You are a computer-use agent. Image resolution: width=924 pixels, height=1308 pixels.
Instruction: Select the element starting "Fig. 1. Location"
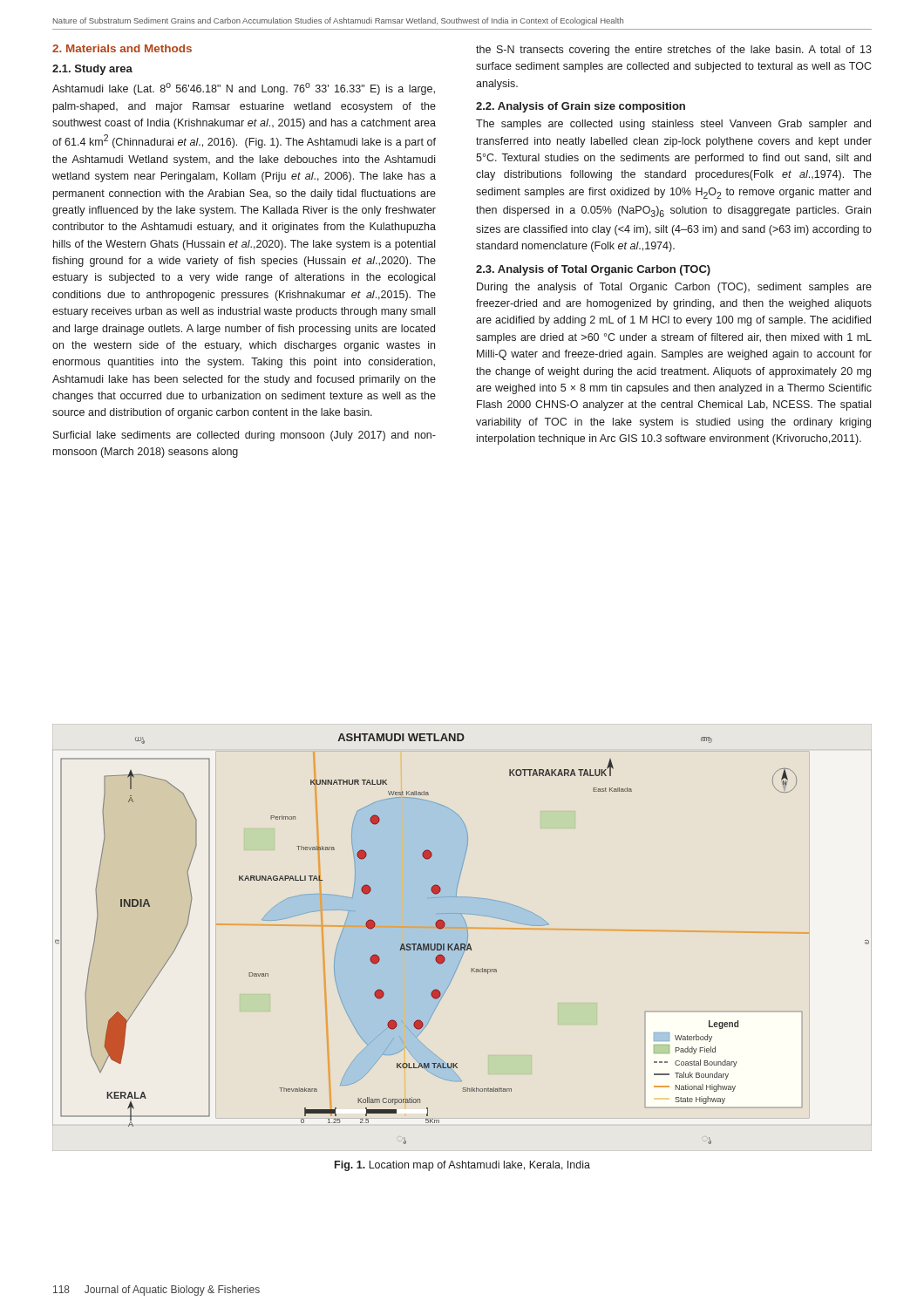[x=462, y=1165]
